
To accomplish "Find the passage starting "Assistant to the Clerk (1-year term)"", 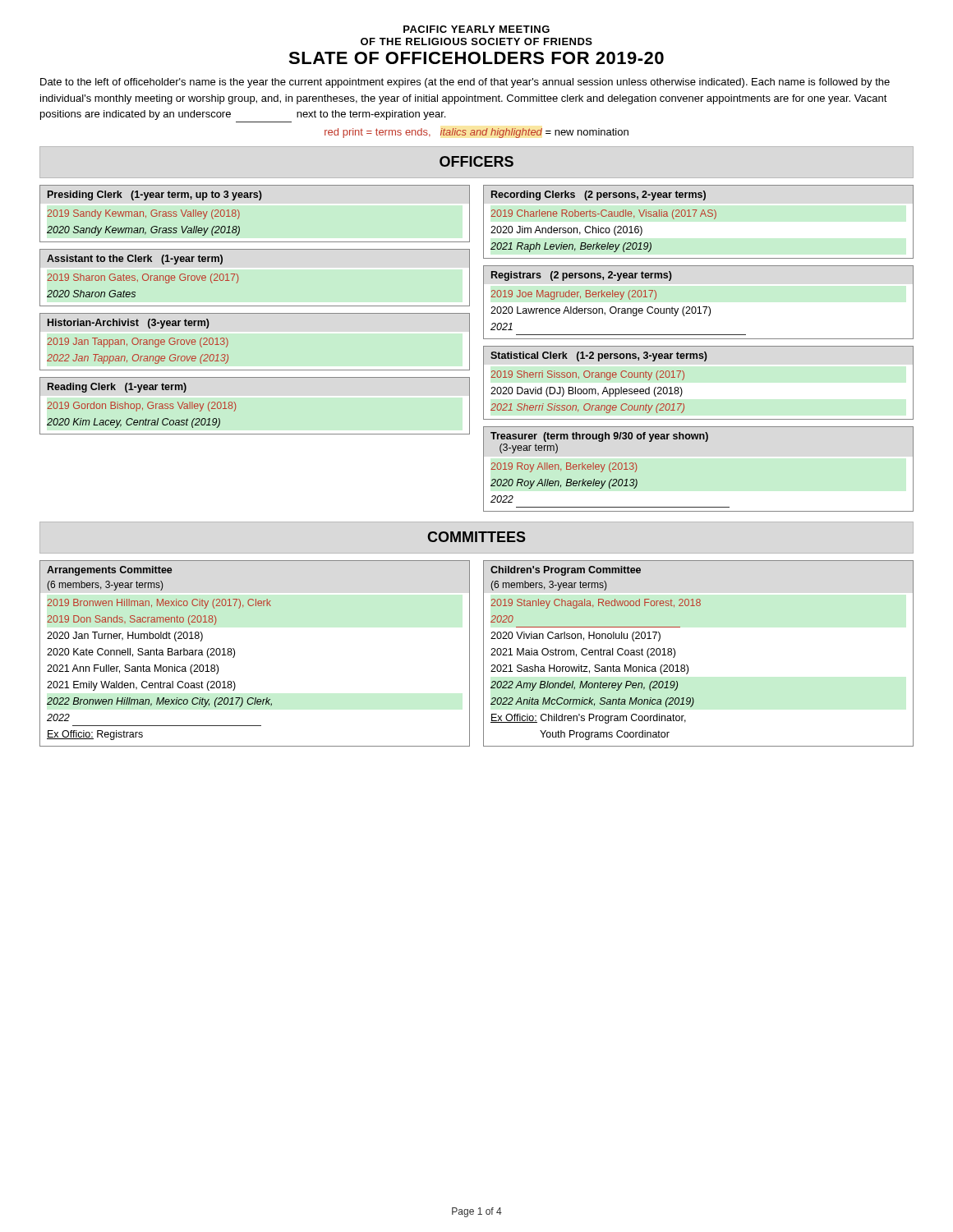I will click(x=255, y=277).
